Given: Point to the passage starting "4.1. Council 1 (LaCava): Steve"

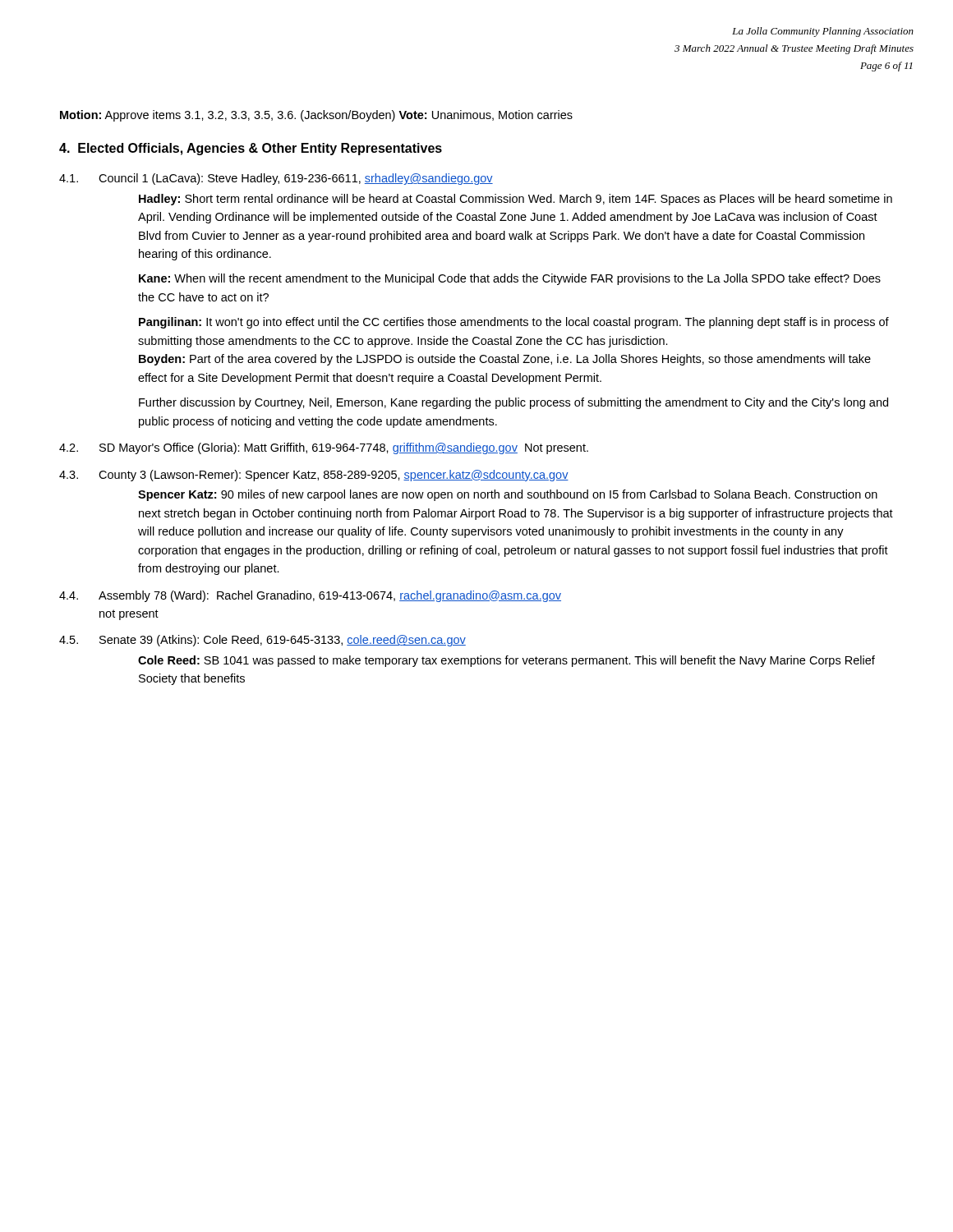Looking at the screenshot, I should point(276,179).
